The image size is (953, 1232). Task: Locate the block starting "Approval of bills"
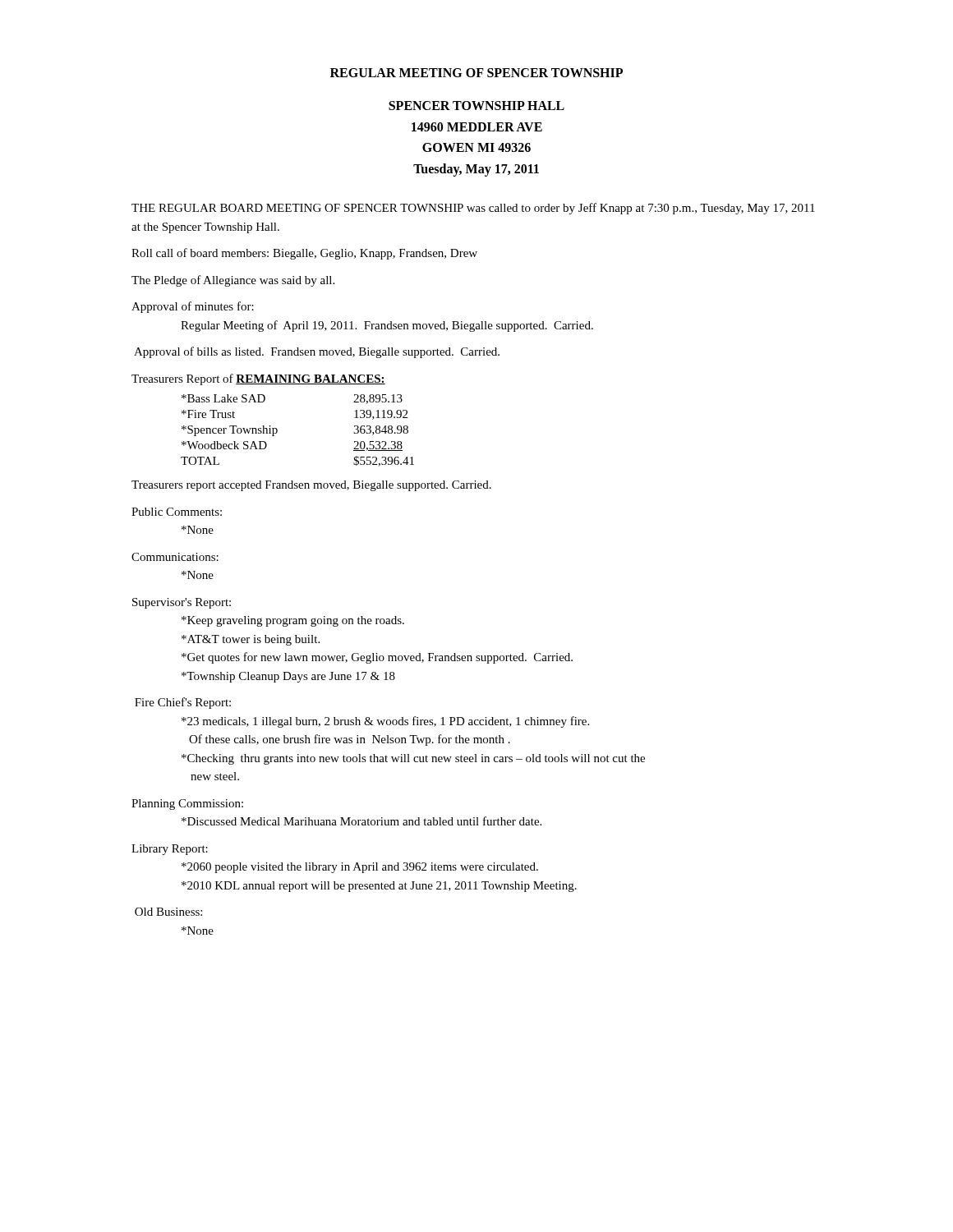[316, 352]
